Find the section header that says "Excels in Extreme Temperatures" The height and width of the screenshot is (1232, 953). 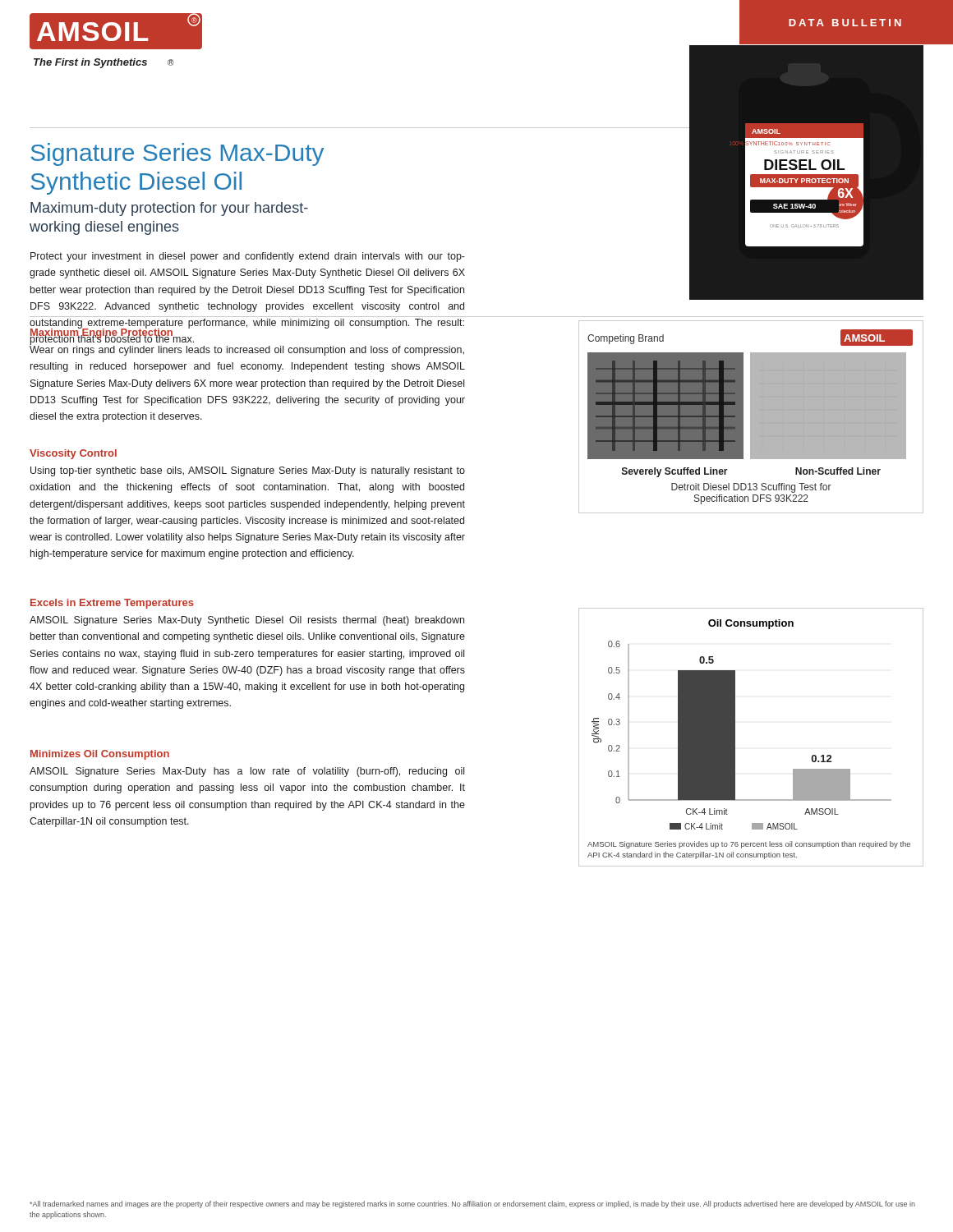pos(112,602)
